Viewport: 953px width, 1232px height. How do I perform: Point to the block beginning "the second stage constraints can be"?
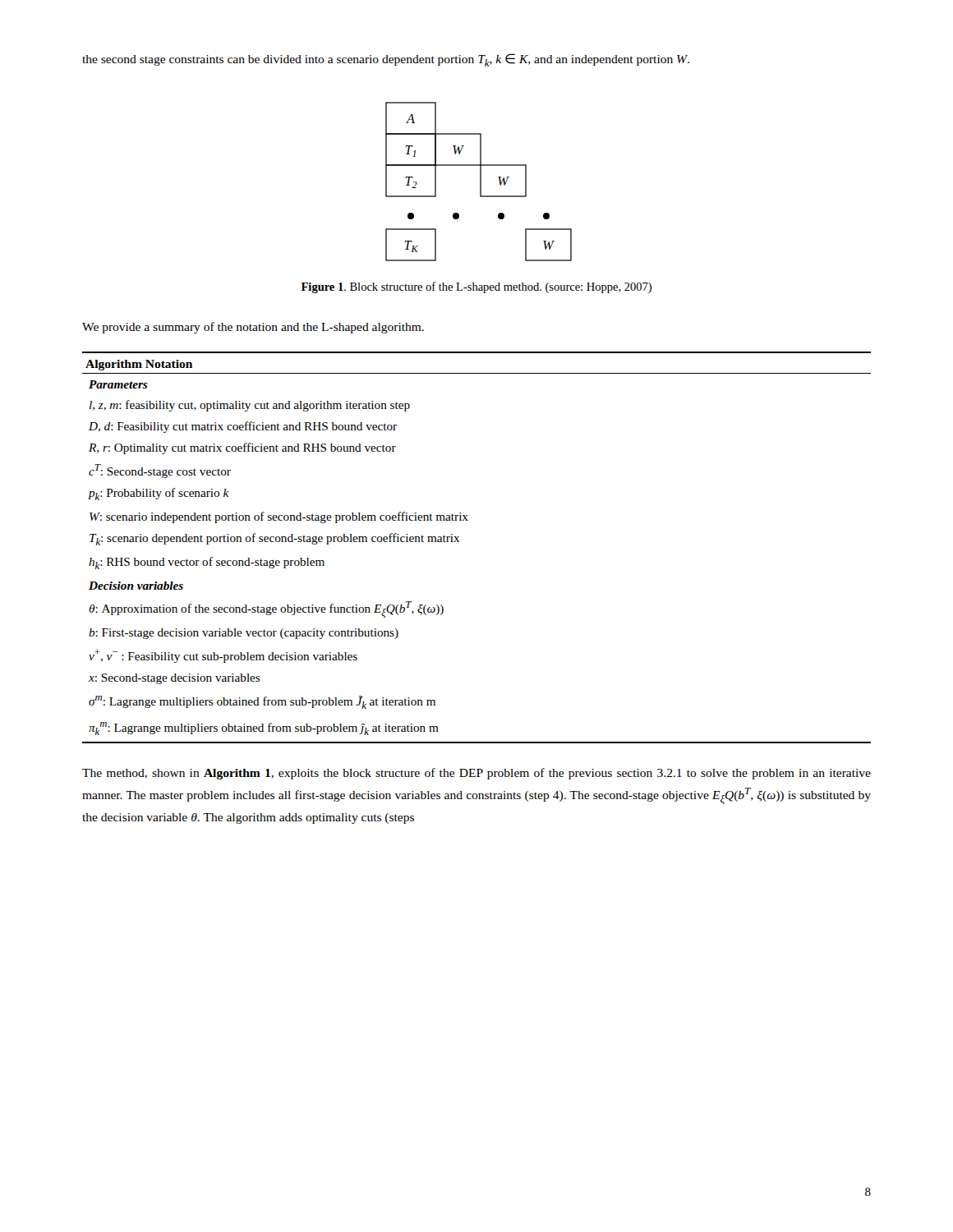[386, 60]
